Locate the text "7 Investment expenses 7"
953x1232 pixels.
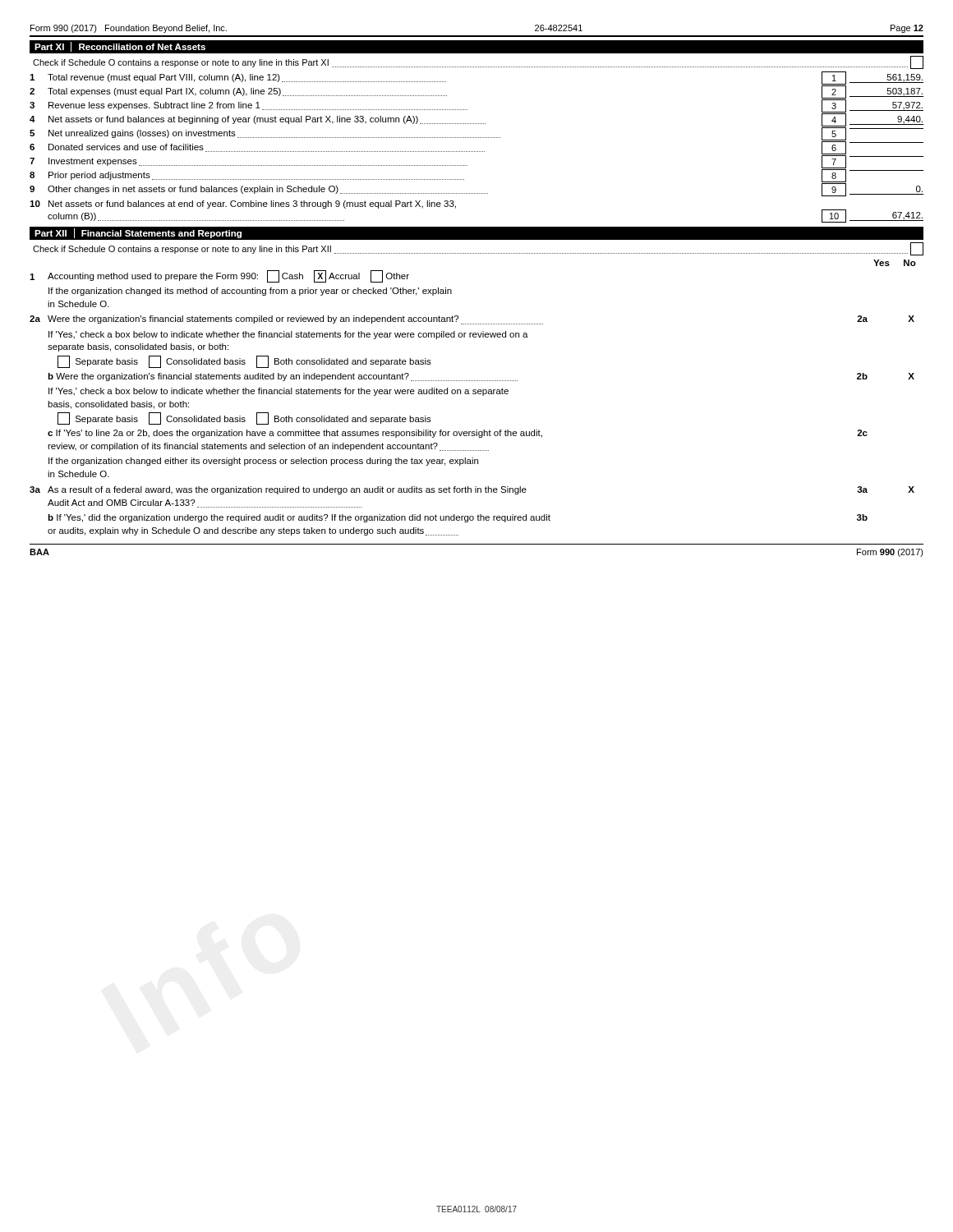[x=476, y=162]
